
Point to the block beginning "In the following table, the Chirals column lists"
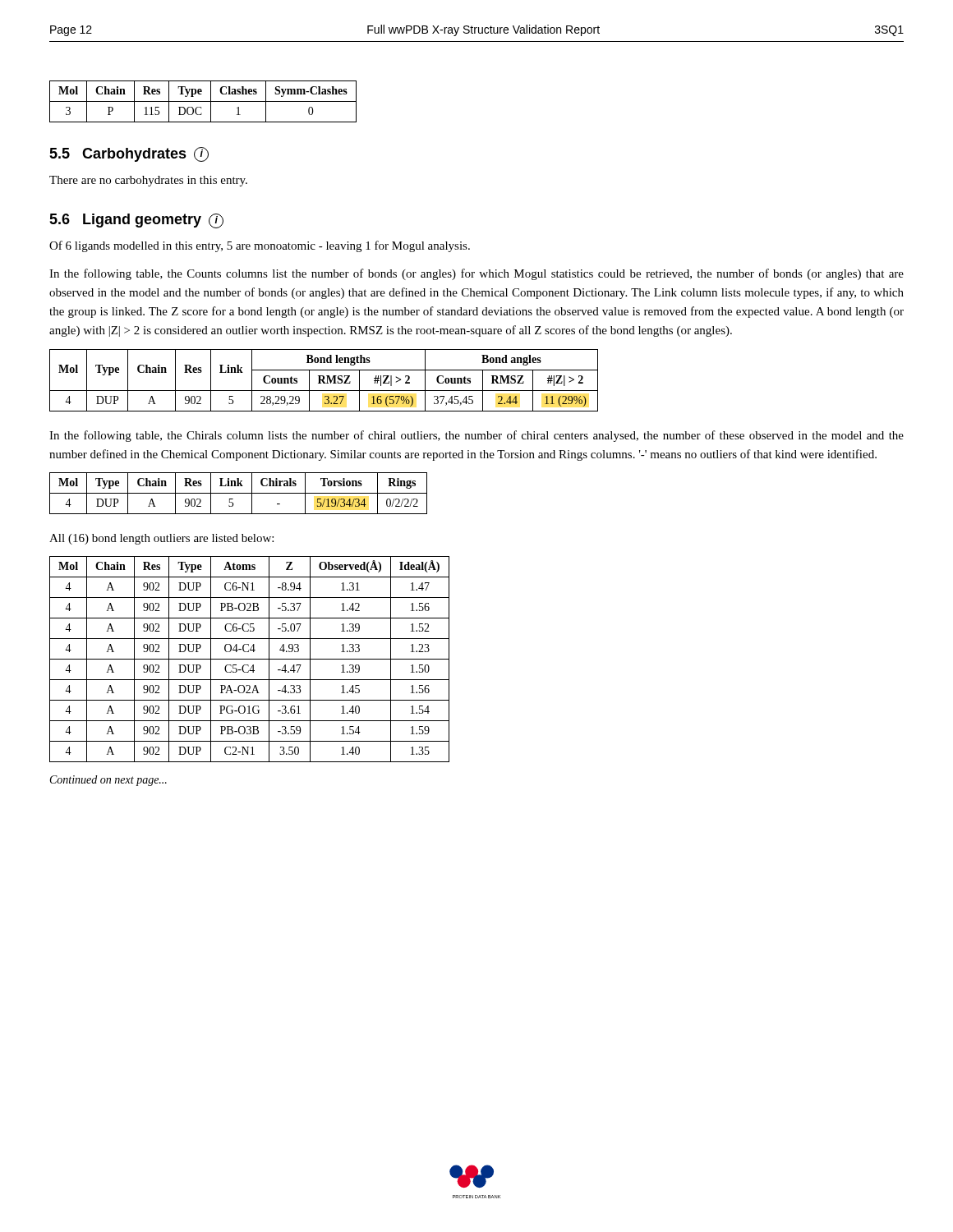[476, 444]
